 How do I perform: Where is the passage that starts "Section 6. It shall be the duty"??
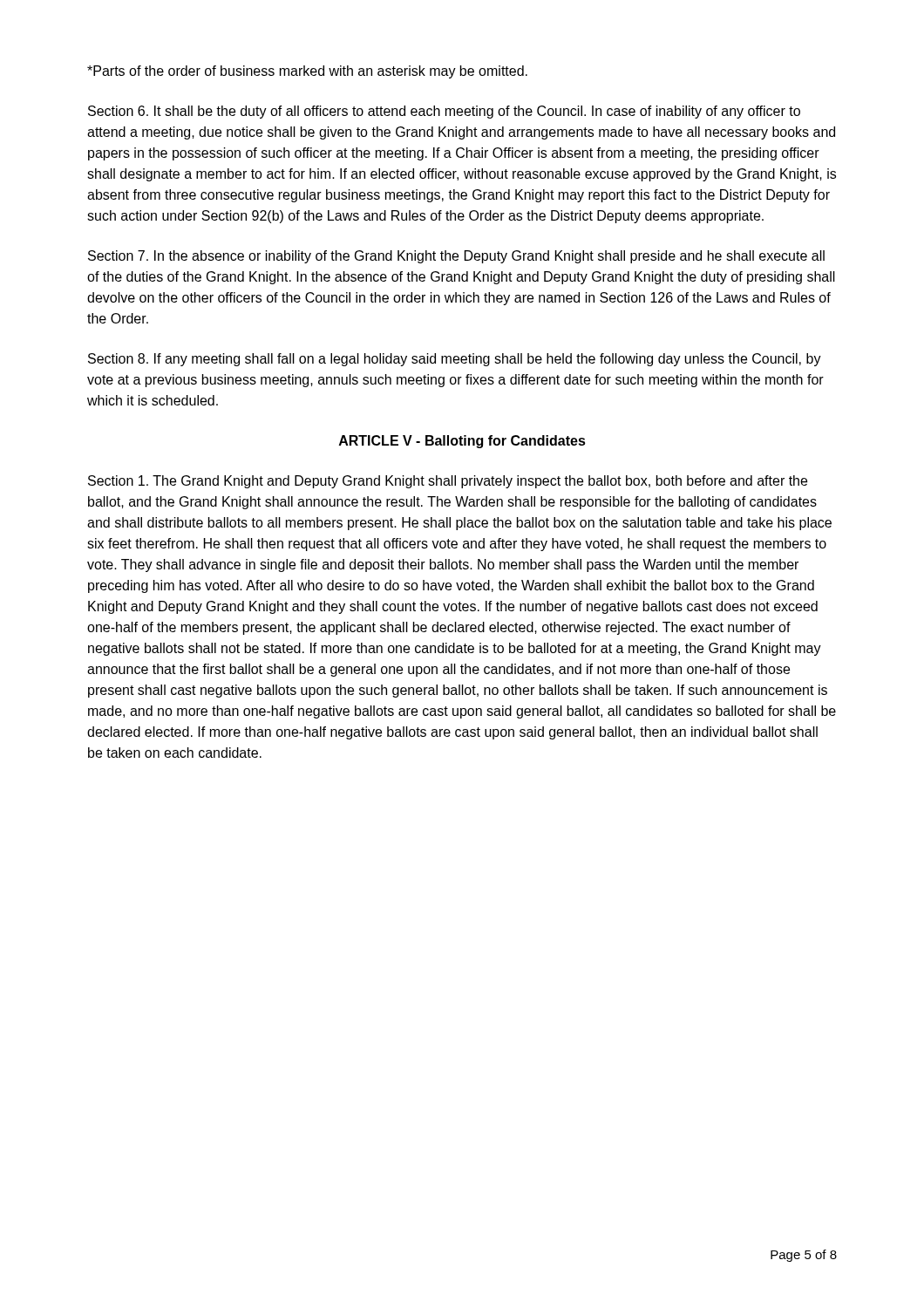tap(462, 164)
